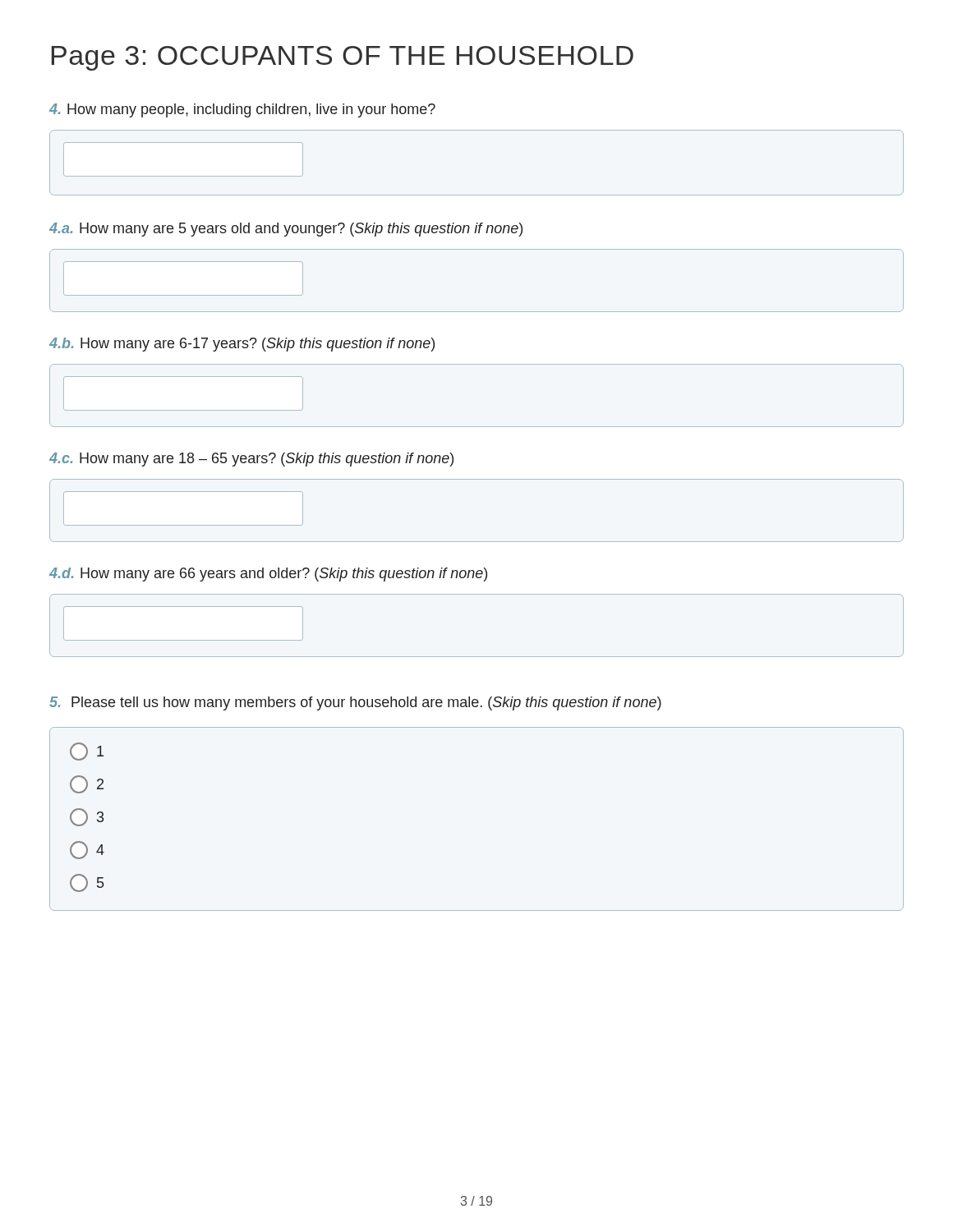Point to the block starting "a. How many"
Image resolution: width=953 pixels, height=1232 pixels.
point(476,229)
